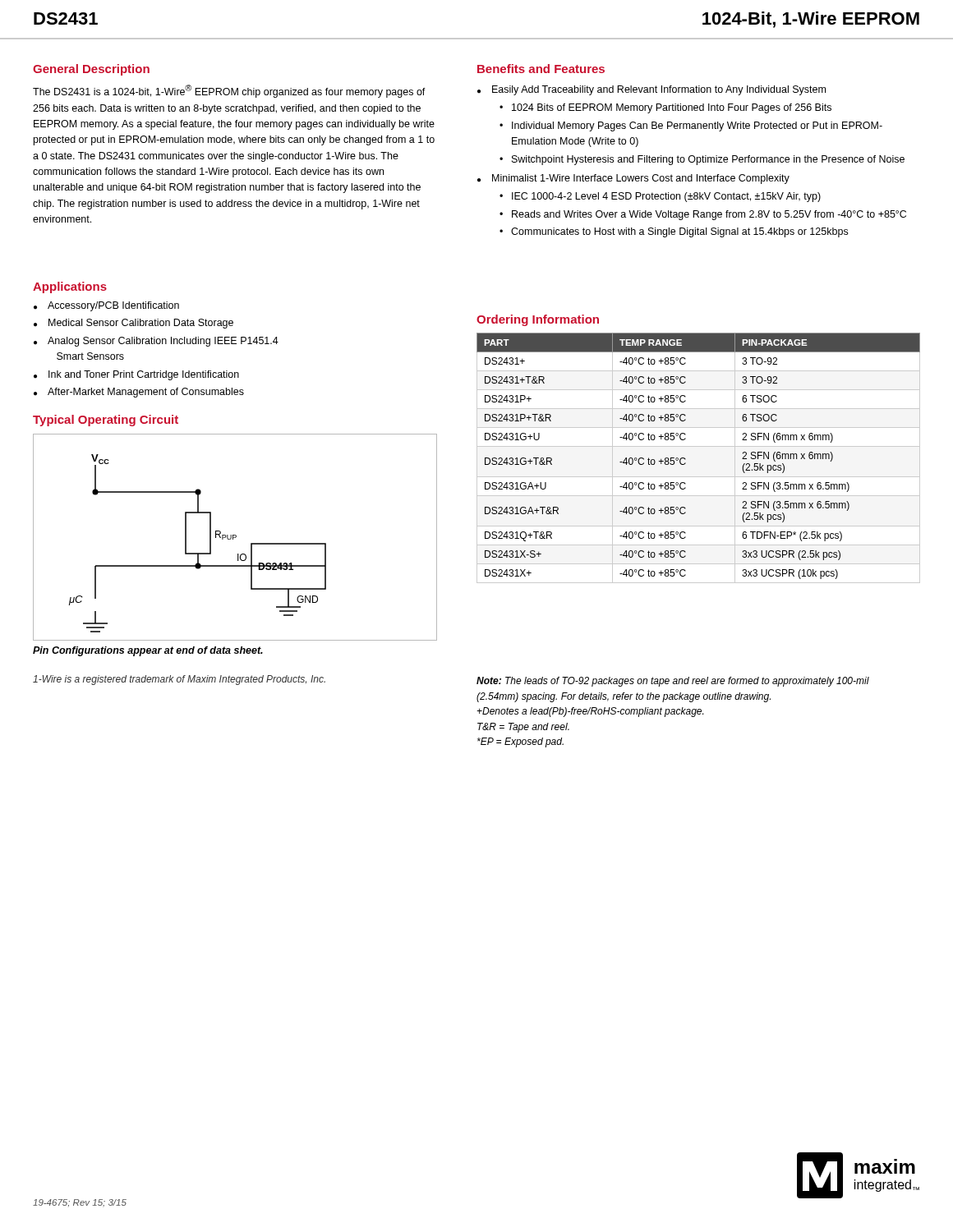This screenshot has width=953, height=1232.
Task: Locate the text "General Description"
Action: pos(91,69)
